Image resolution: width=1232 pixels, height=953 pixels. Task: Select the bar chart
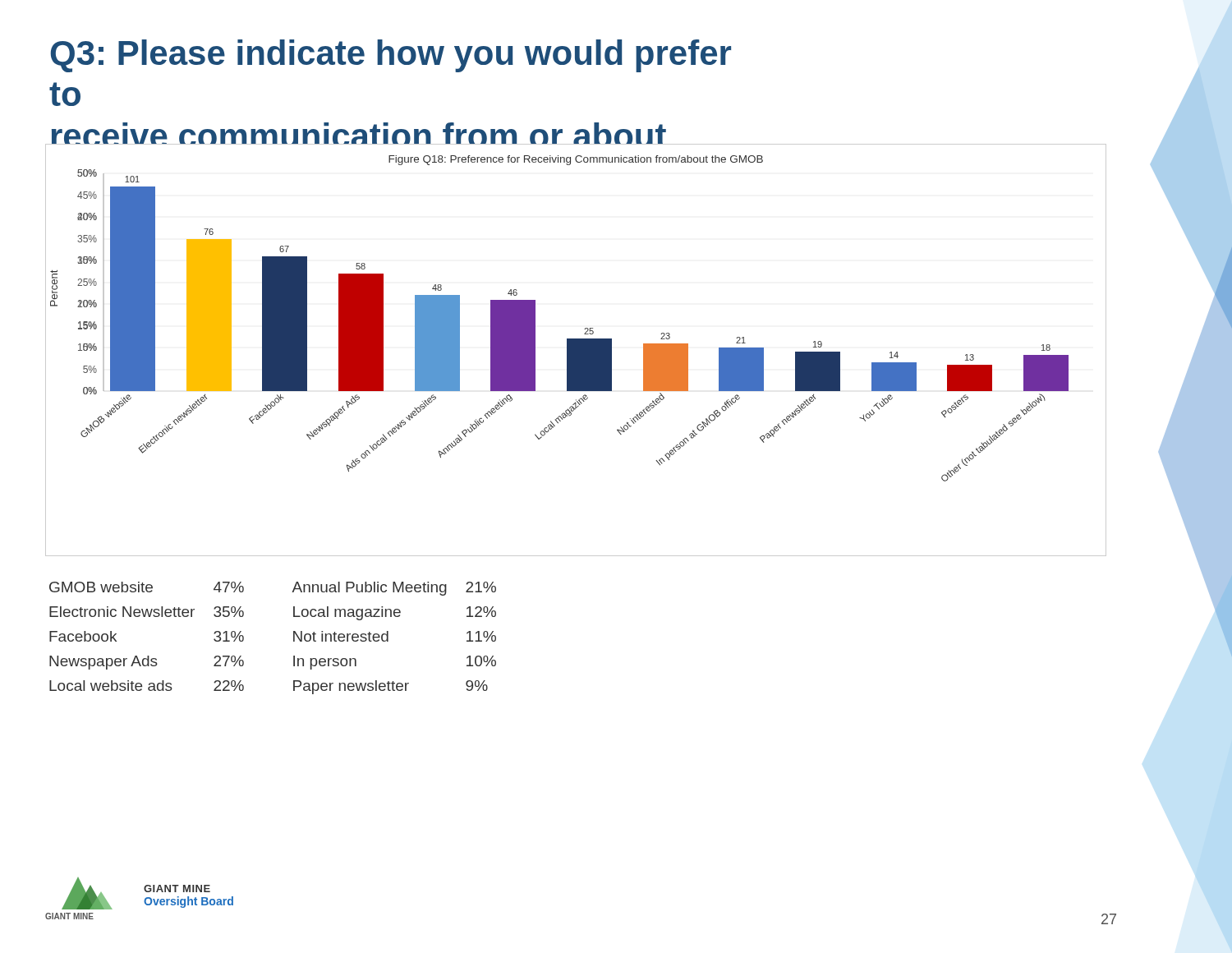(576, 350)
